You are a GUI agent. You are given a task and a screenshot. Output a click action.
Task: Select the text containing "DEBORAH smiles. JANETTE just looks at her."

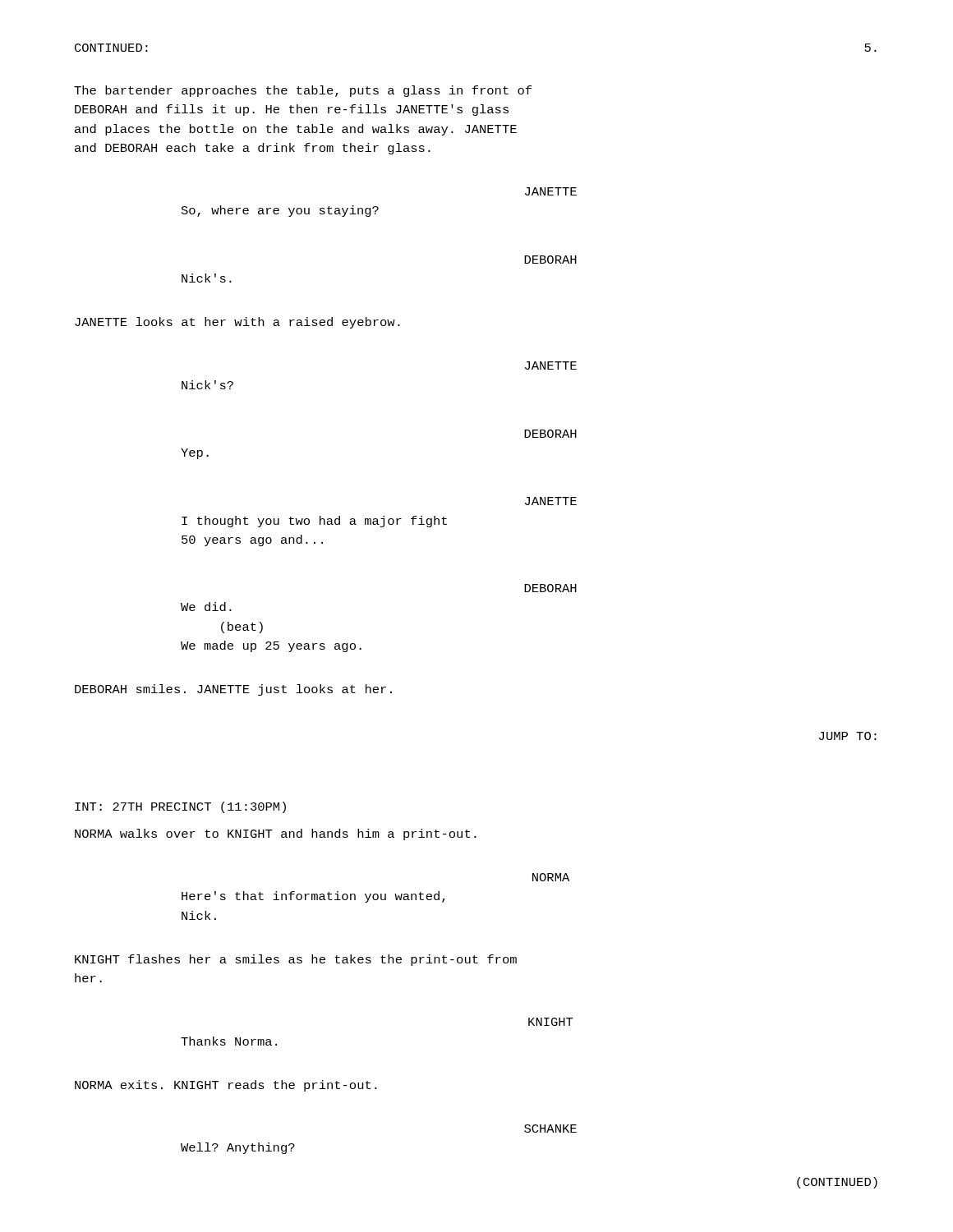coord(234,690)
